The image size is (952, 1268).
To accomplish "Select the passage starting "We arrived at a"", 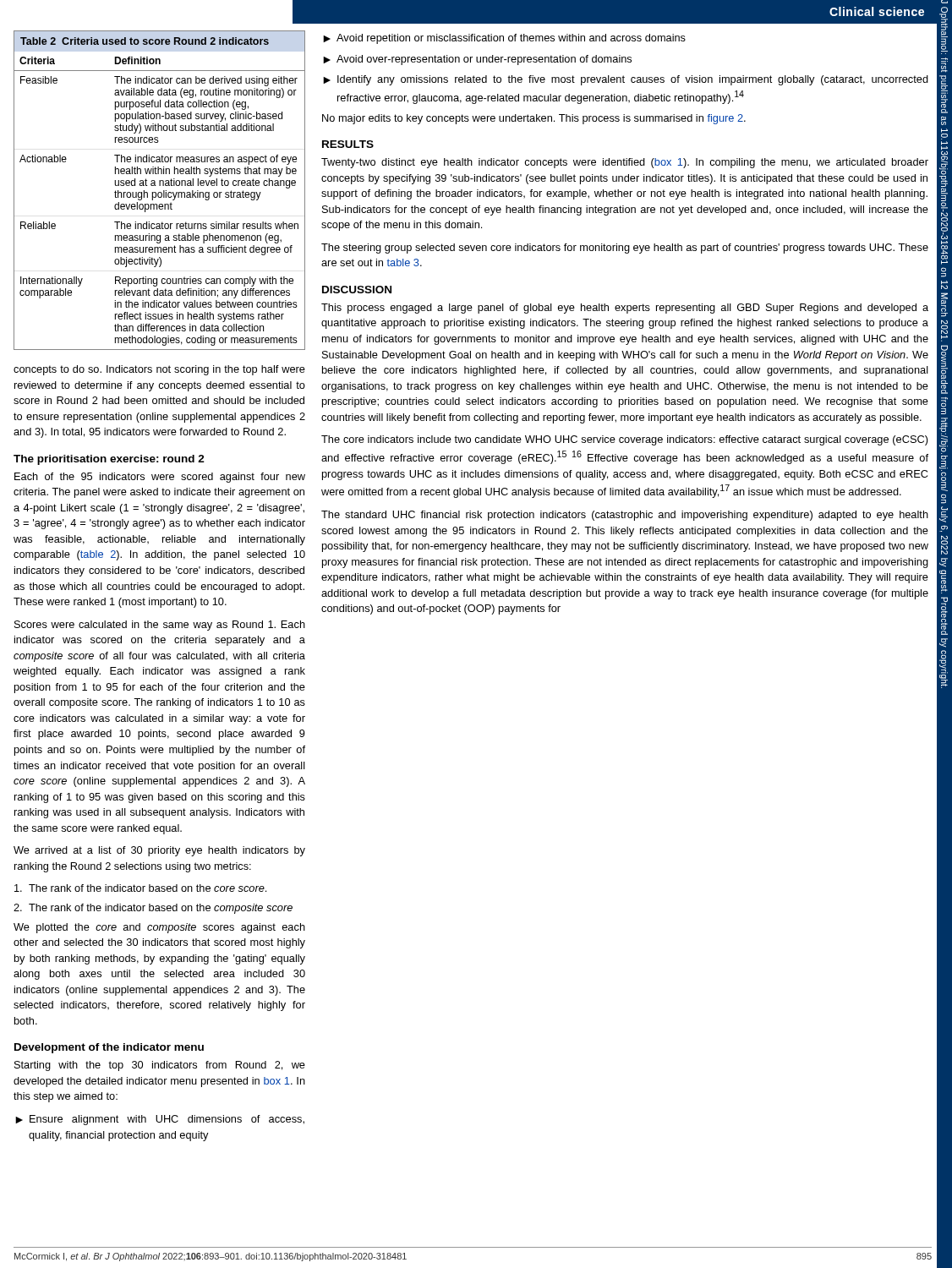I will click(x=159, y=858).
